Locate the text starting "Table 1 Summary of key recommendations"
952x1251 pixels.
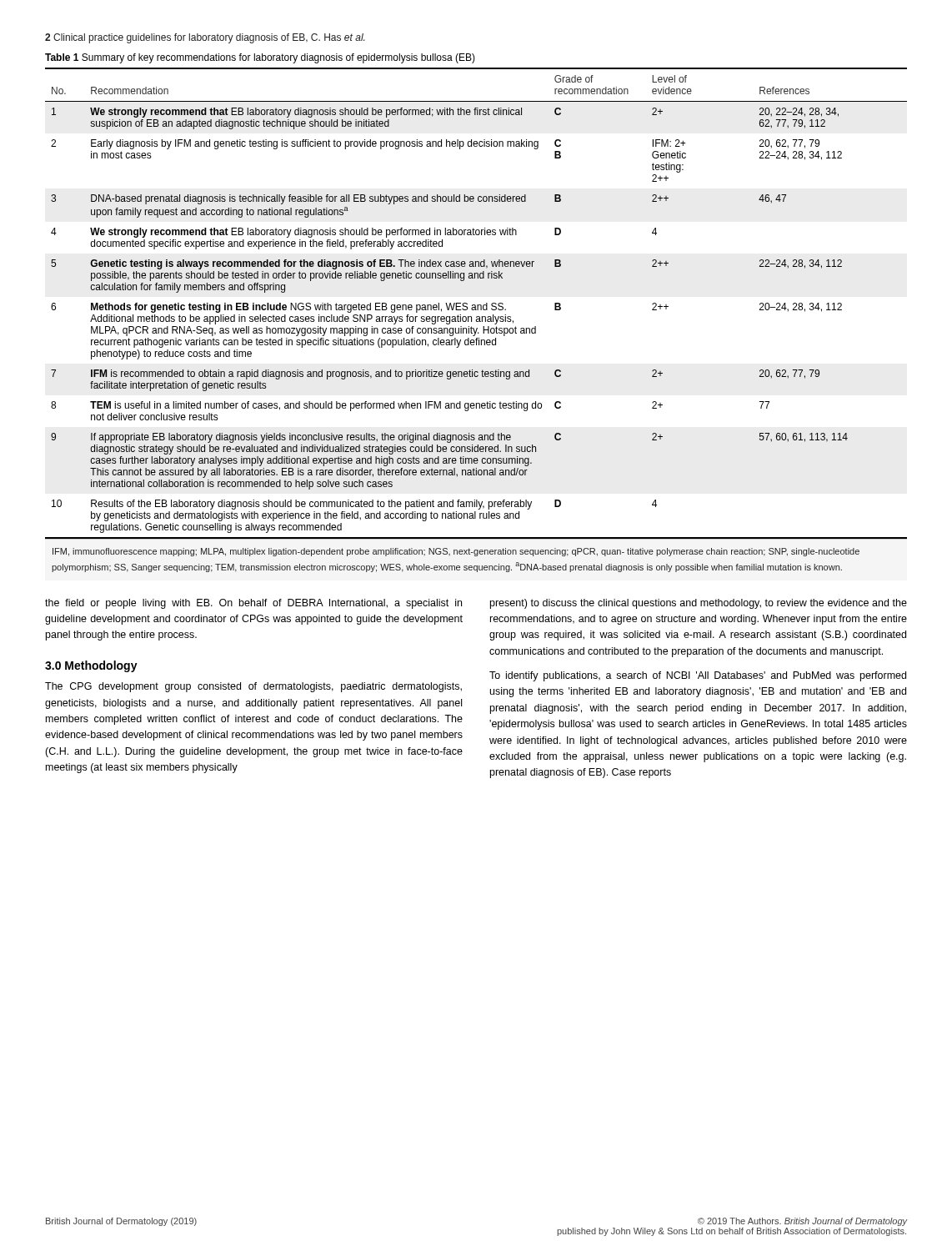point(260,58)
